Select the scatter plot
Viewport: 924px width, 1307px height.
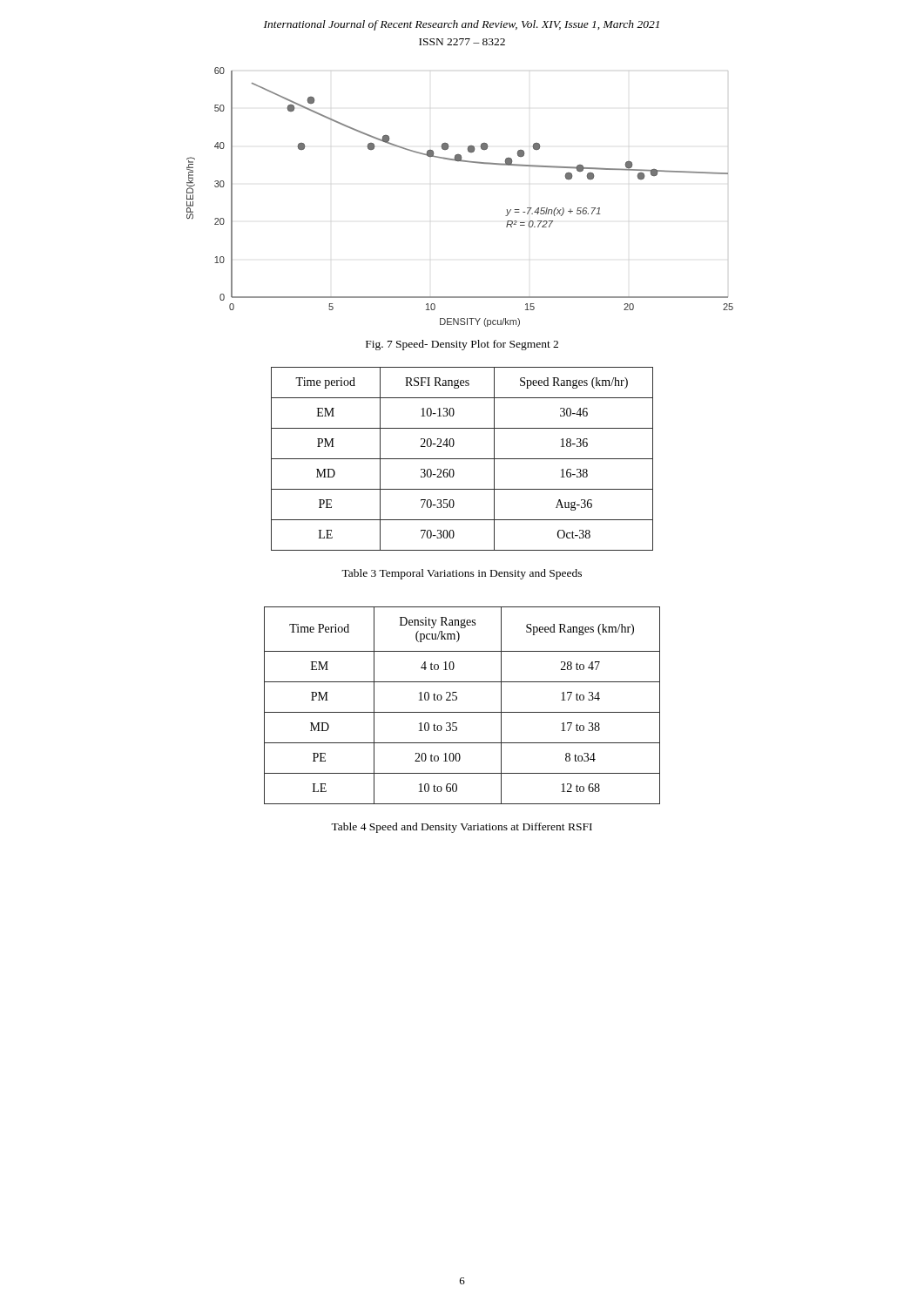pyautogui.click(x=462, y=197)
